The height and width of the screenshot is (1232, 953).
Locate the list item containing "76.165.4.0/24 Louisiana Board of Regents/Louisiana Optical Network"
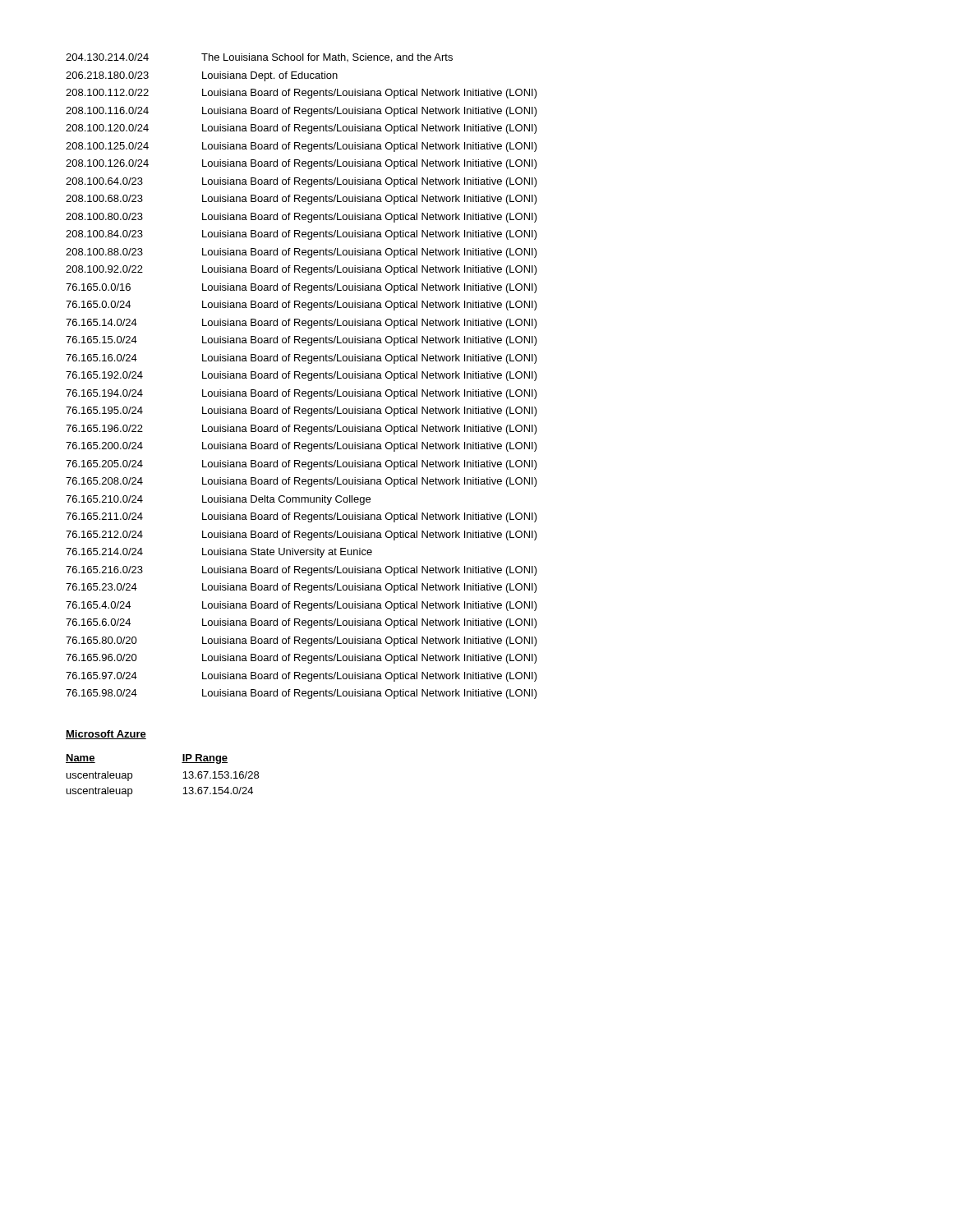pos(302,605)
